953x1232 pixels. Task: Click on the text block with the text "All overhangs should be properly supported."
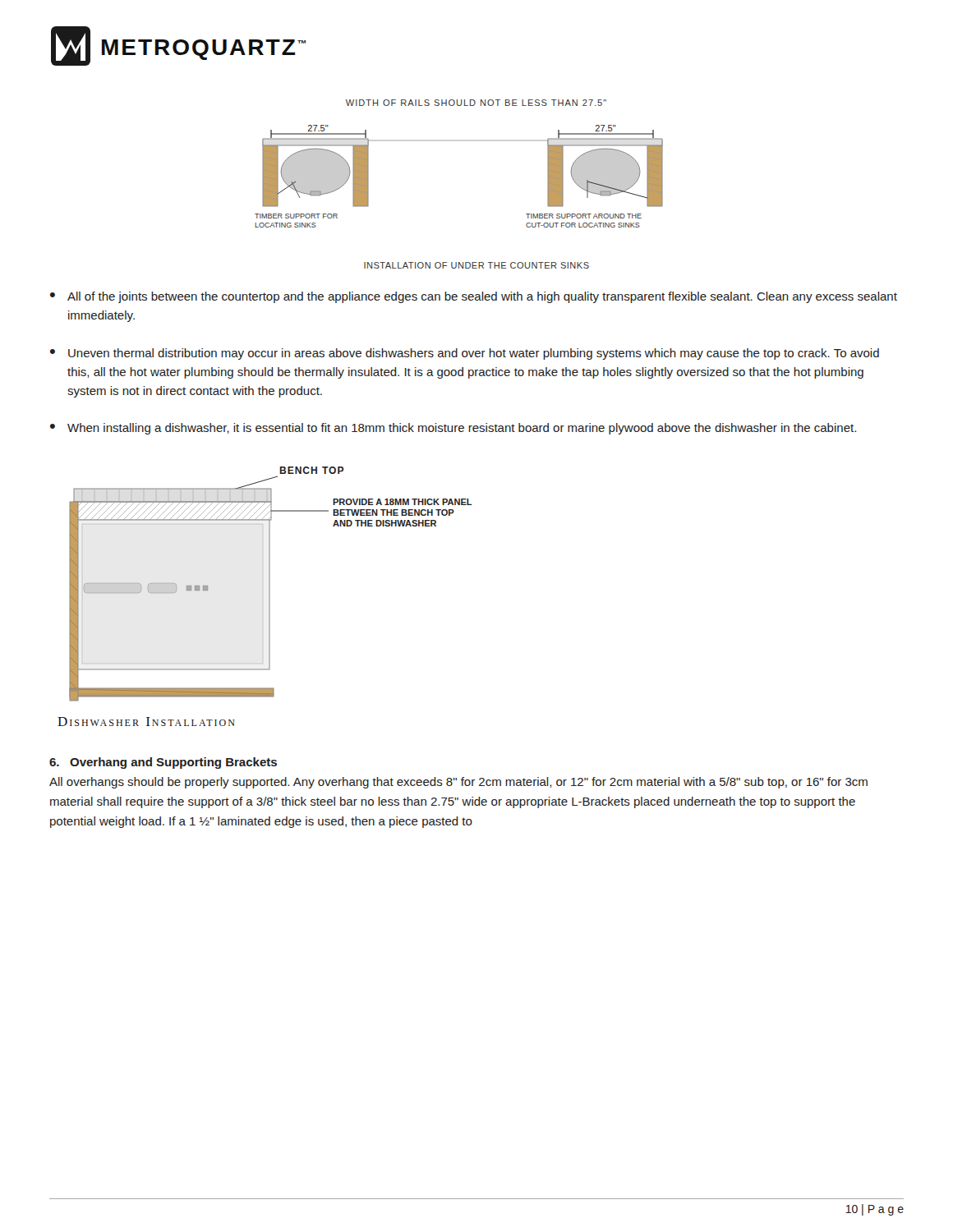(459, 801)
